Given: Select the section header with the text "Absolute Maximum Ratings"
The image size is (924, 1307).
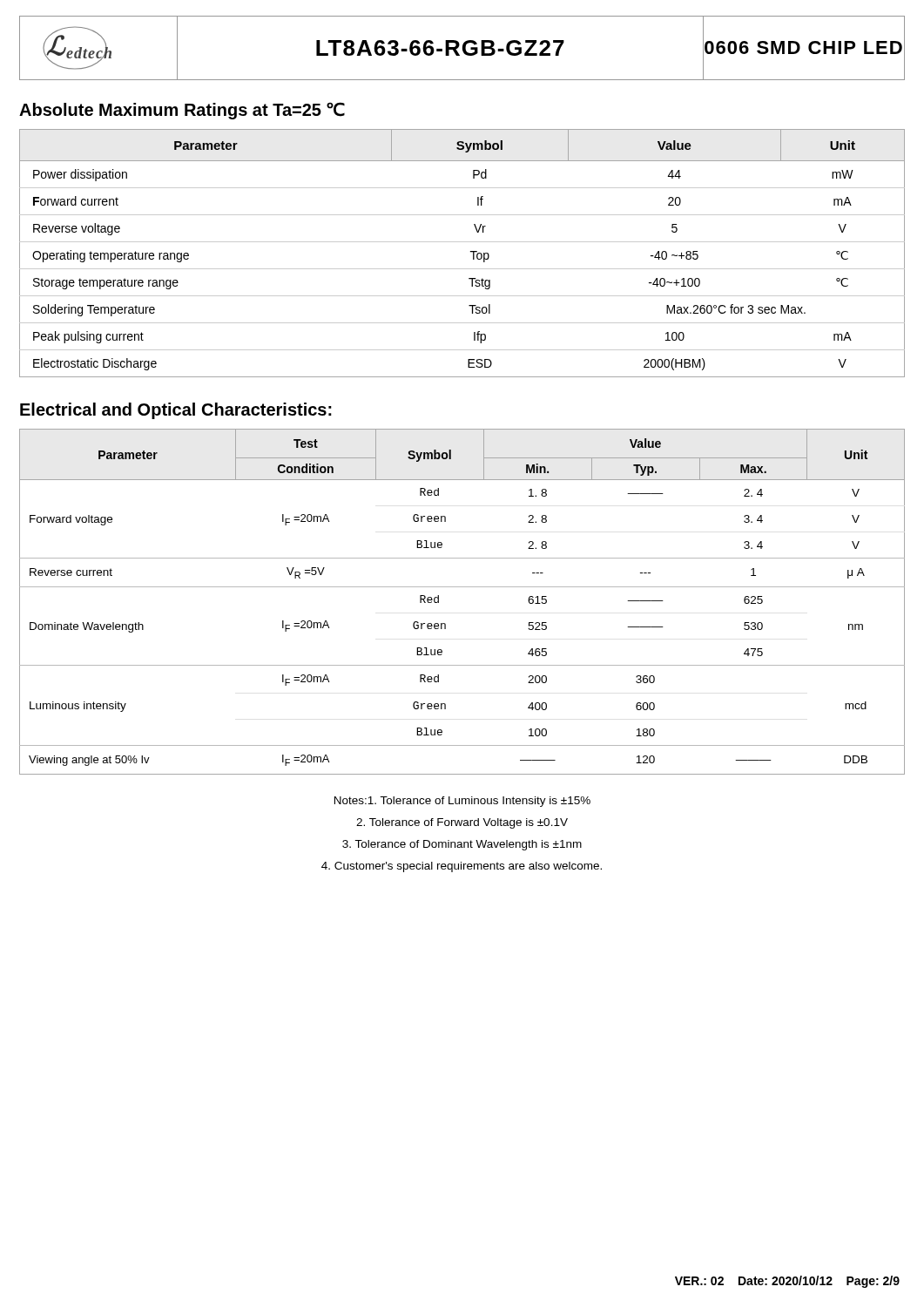Looking at the screenshot, I should tap(182, 110).
